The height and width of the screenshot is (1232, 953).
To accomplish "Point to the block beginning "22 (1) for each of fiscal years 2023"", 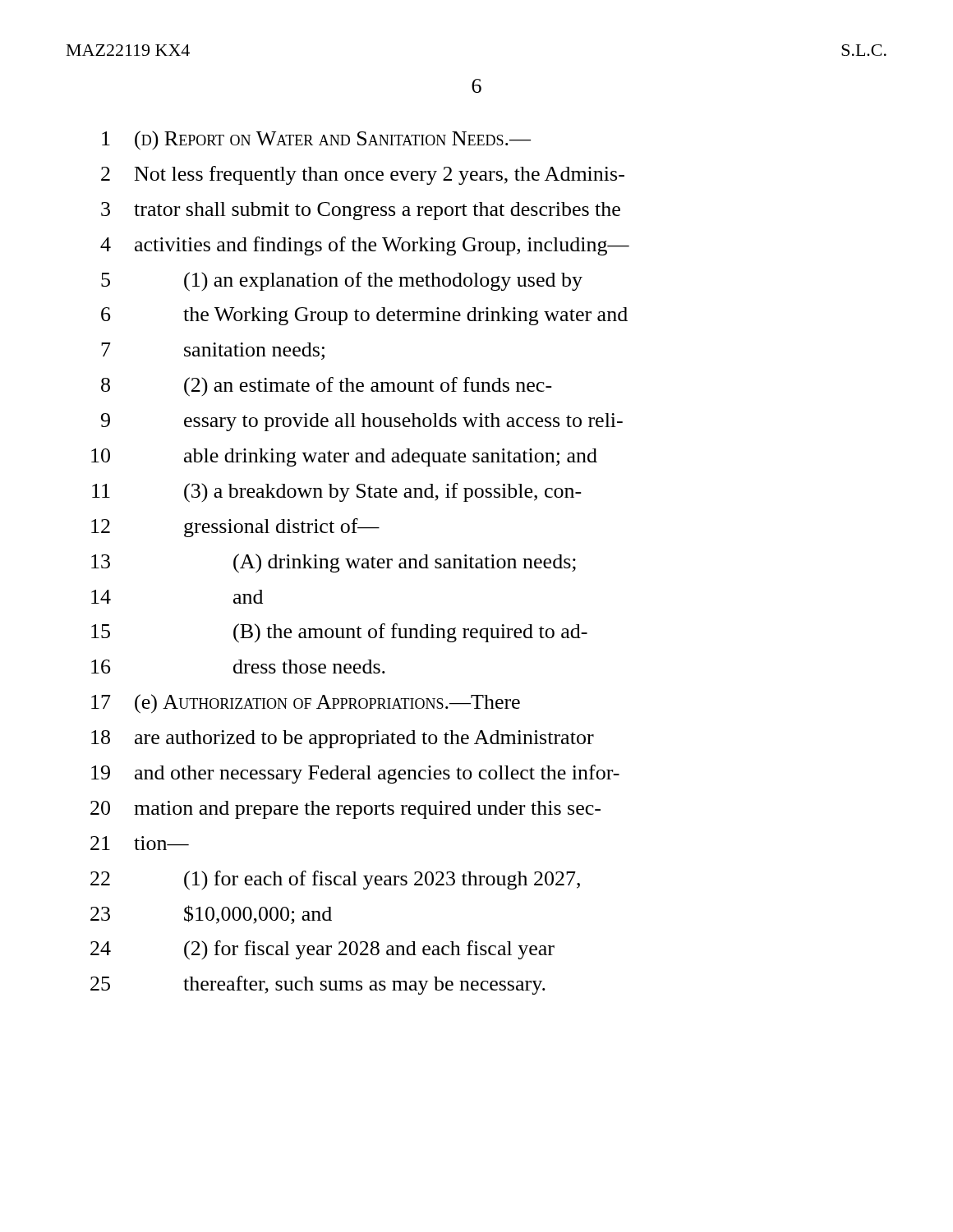I will coord(323,879).
